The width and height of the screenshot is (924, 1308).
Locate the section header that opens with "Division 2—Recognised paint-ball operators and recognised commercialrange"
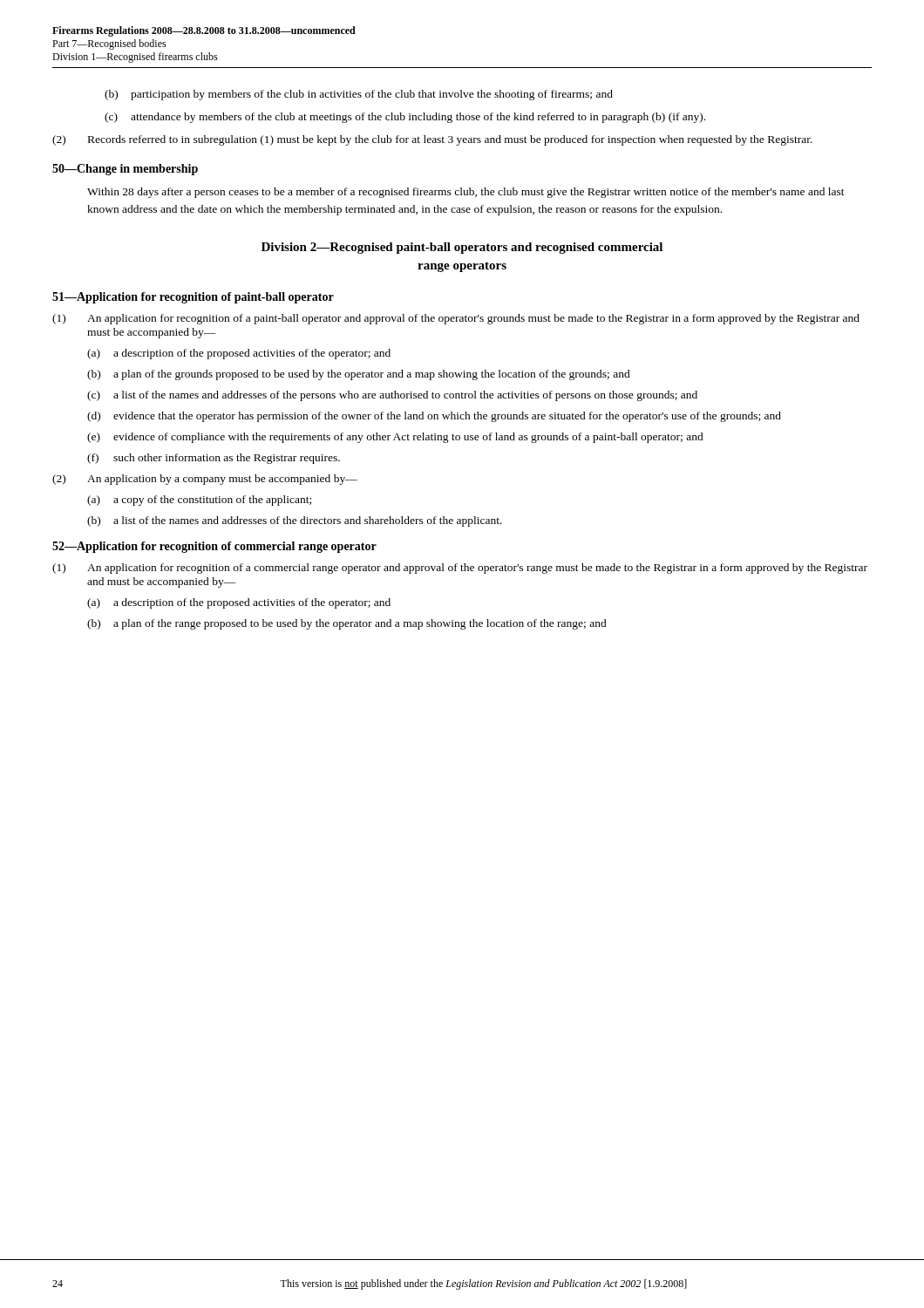[462, 256]
